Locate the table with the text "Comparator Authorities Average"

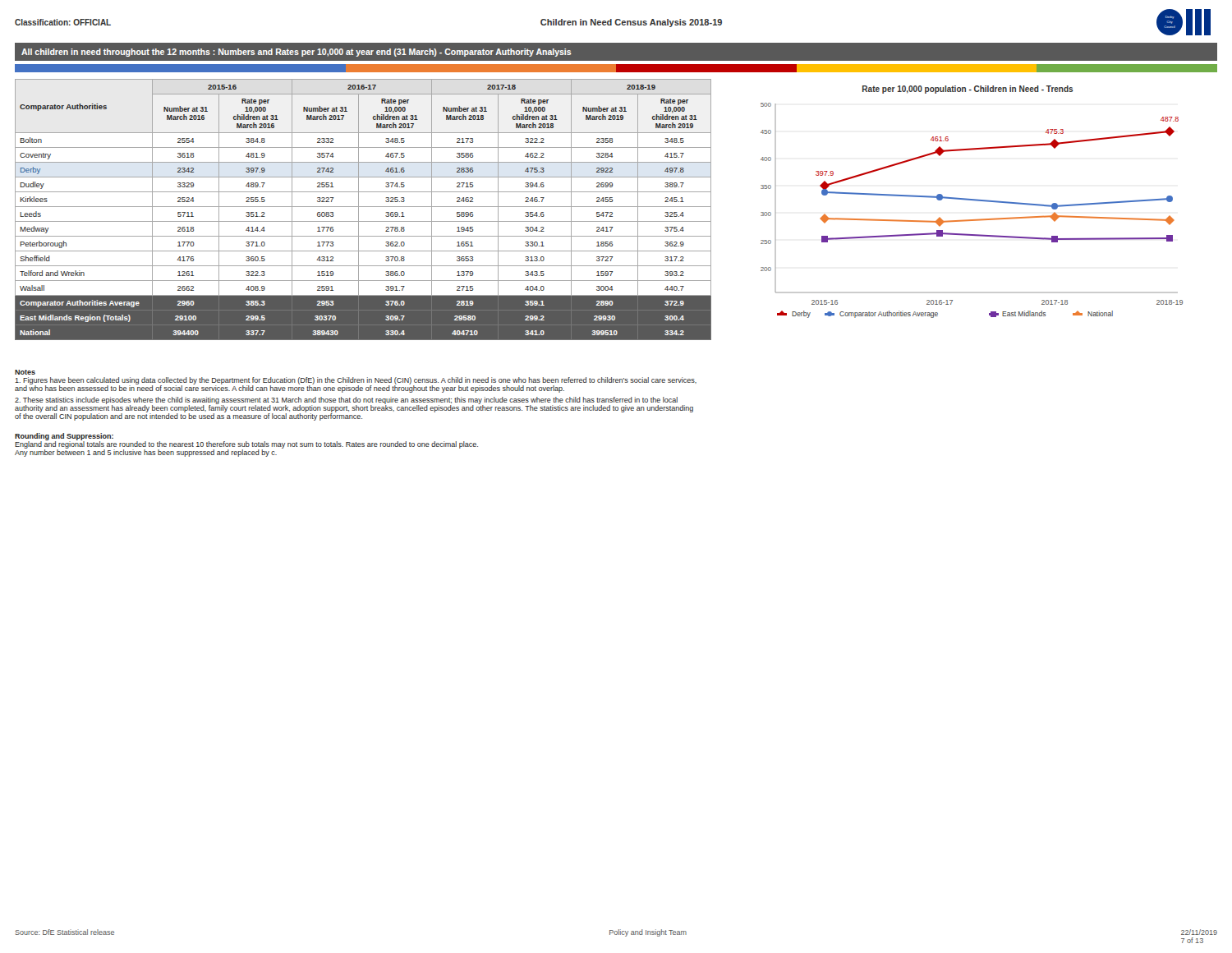coord(363,210)
